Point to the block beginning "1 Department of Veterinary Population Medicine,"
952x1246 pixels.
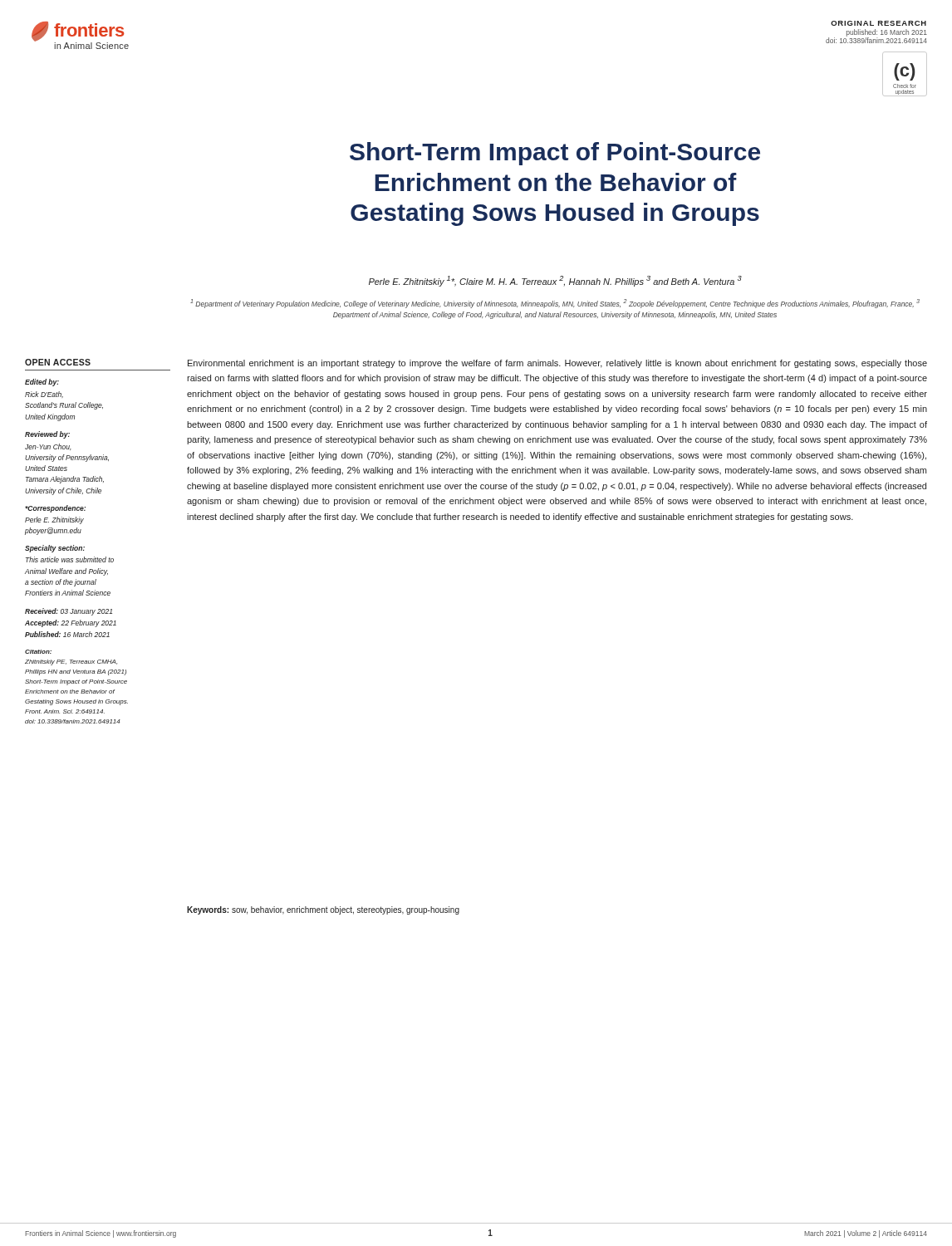(555, 308)
